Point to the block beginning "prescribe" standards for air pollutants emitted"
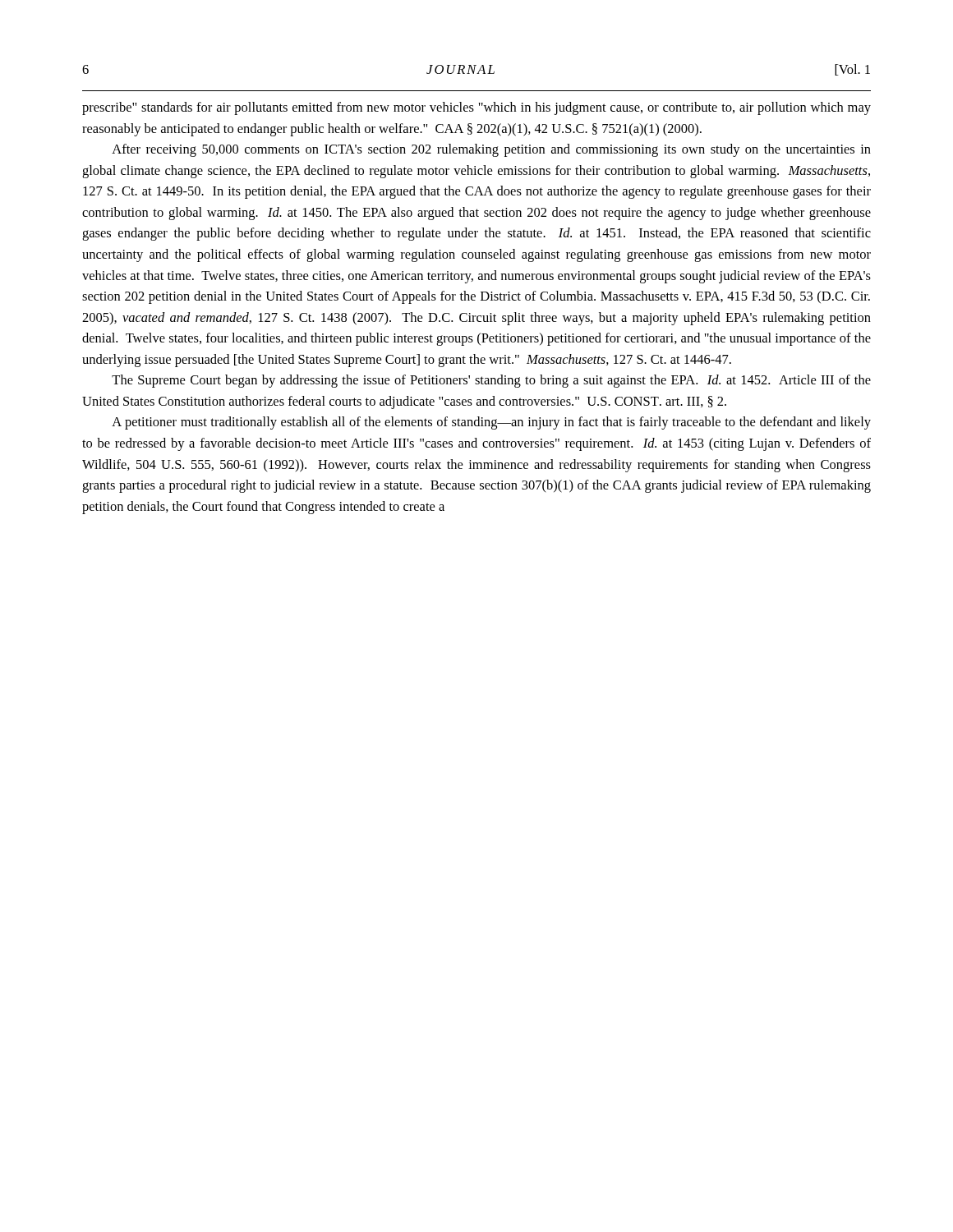This screenshot has width=953, height=1232. click(476, 118)
